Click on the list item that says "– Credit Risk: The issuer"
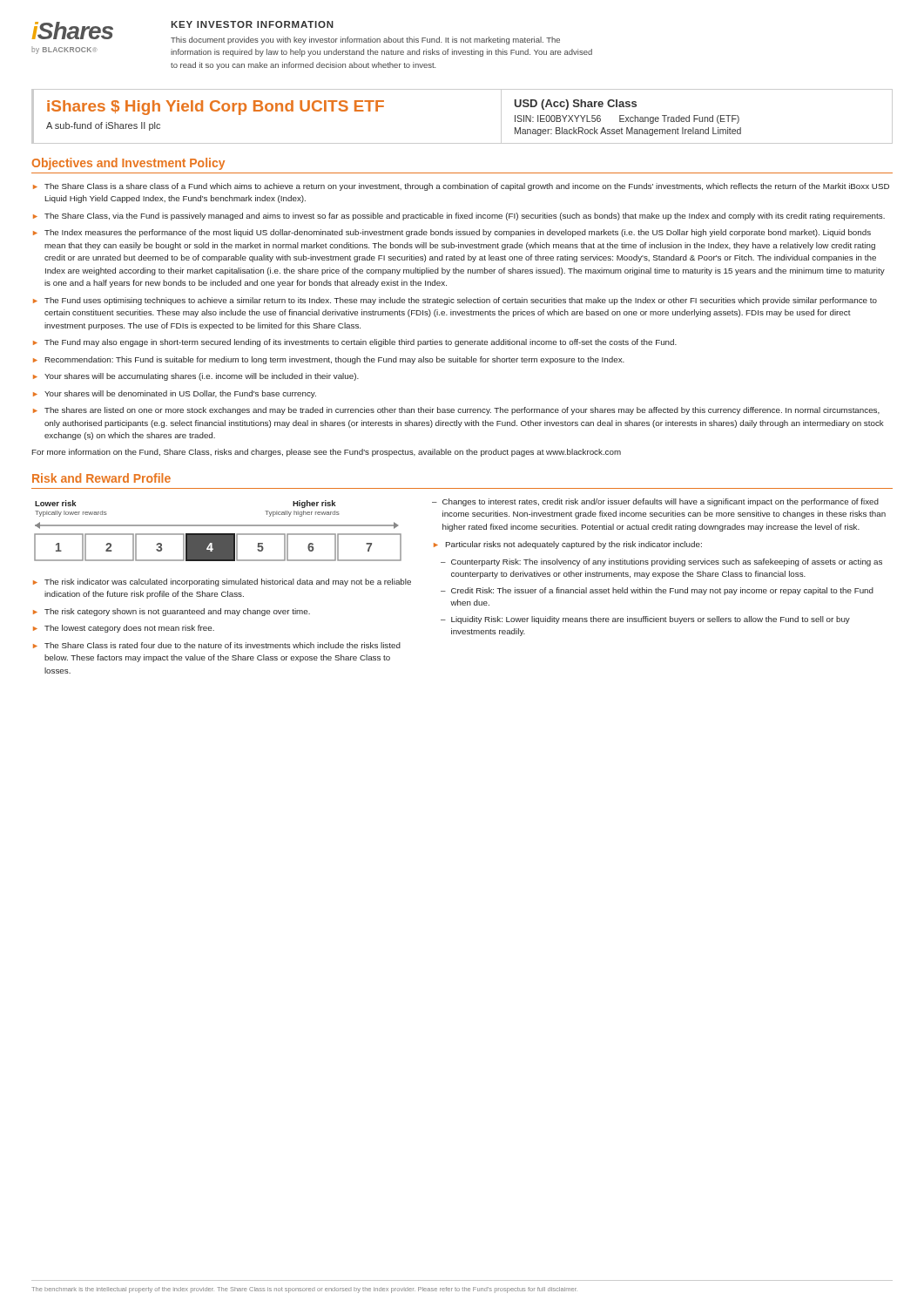The image size is (924, 1307). point(667,597)
